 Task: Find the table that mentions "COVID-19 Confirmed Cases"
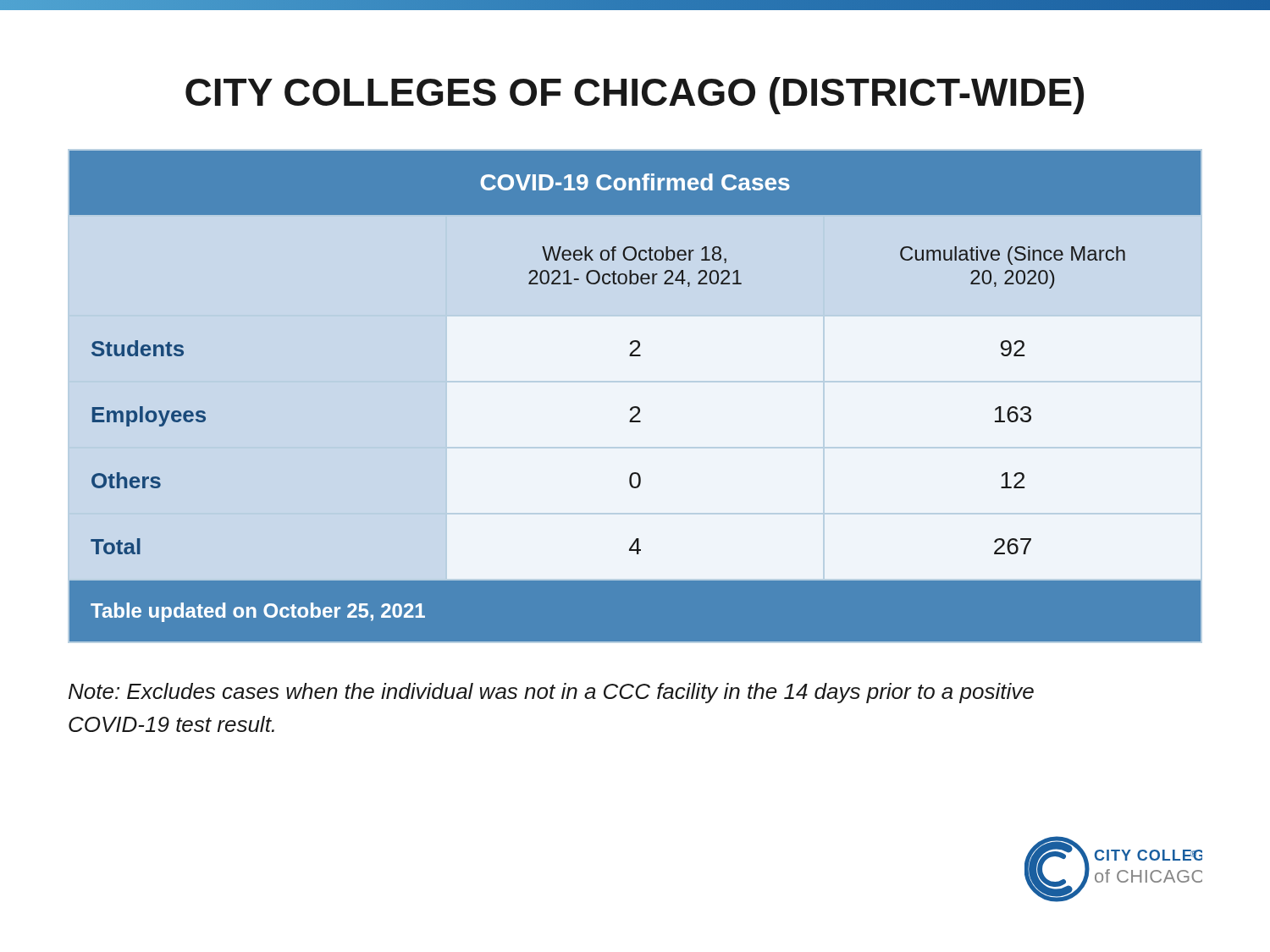pyautogui.click(x=635, y=396)
